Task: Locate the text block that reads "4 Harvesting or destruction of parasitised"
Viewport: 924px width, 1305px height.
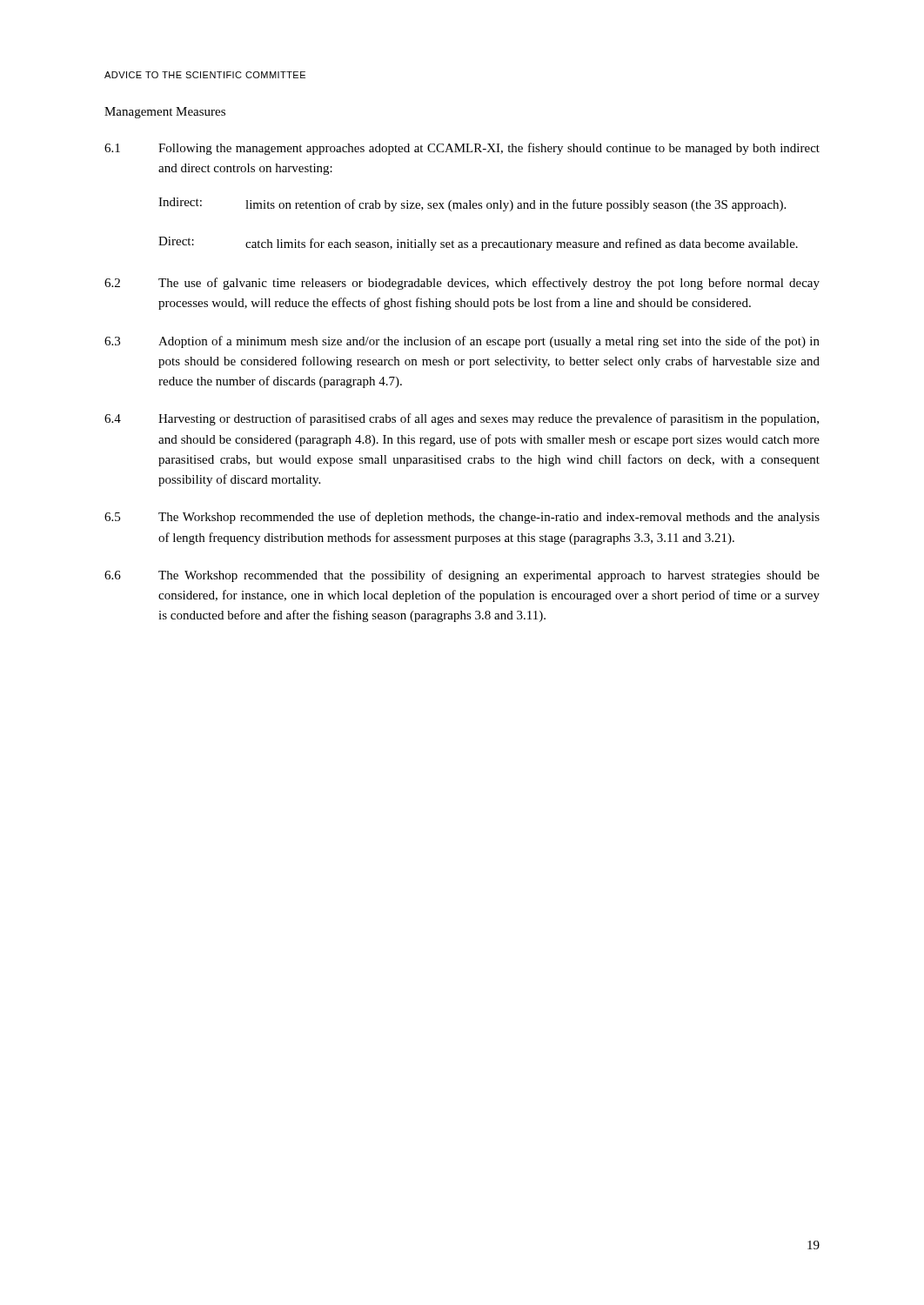Action: point(462,450)
